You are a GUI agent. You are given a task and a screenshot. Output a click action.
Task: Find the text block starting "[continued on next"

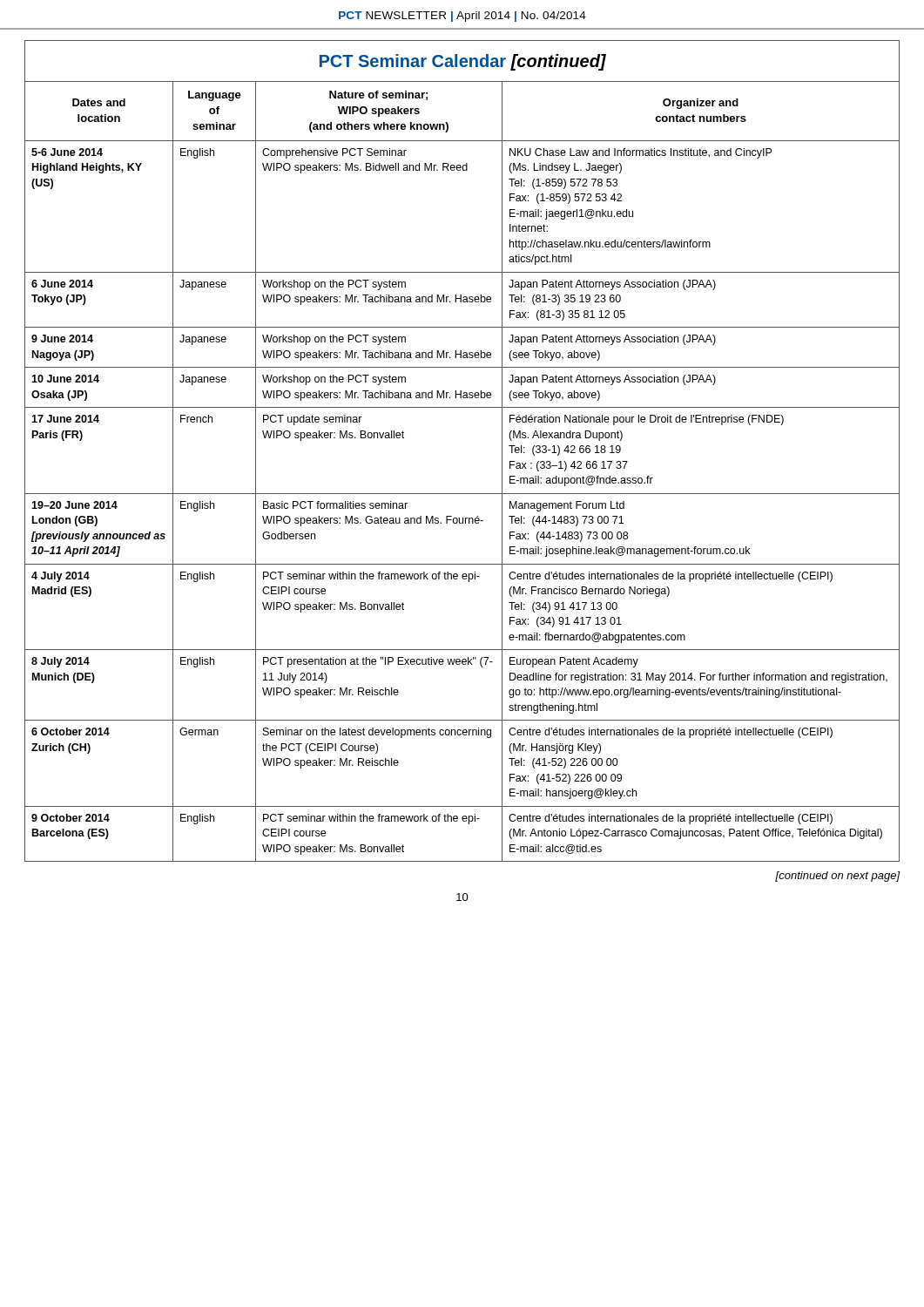pyautogui.click(x=838, y=875)
